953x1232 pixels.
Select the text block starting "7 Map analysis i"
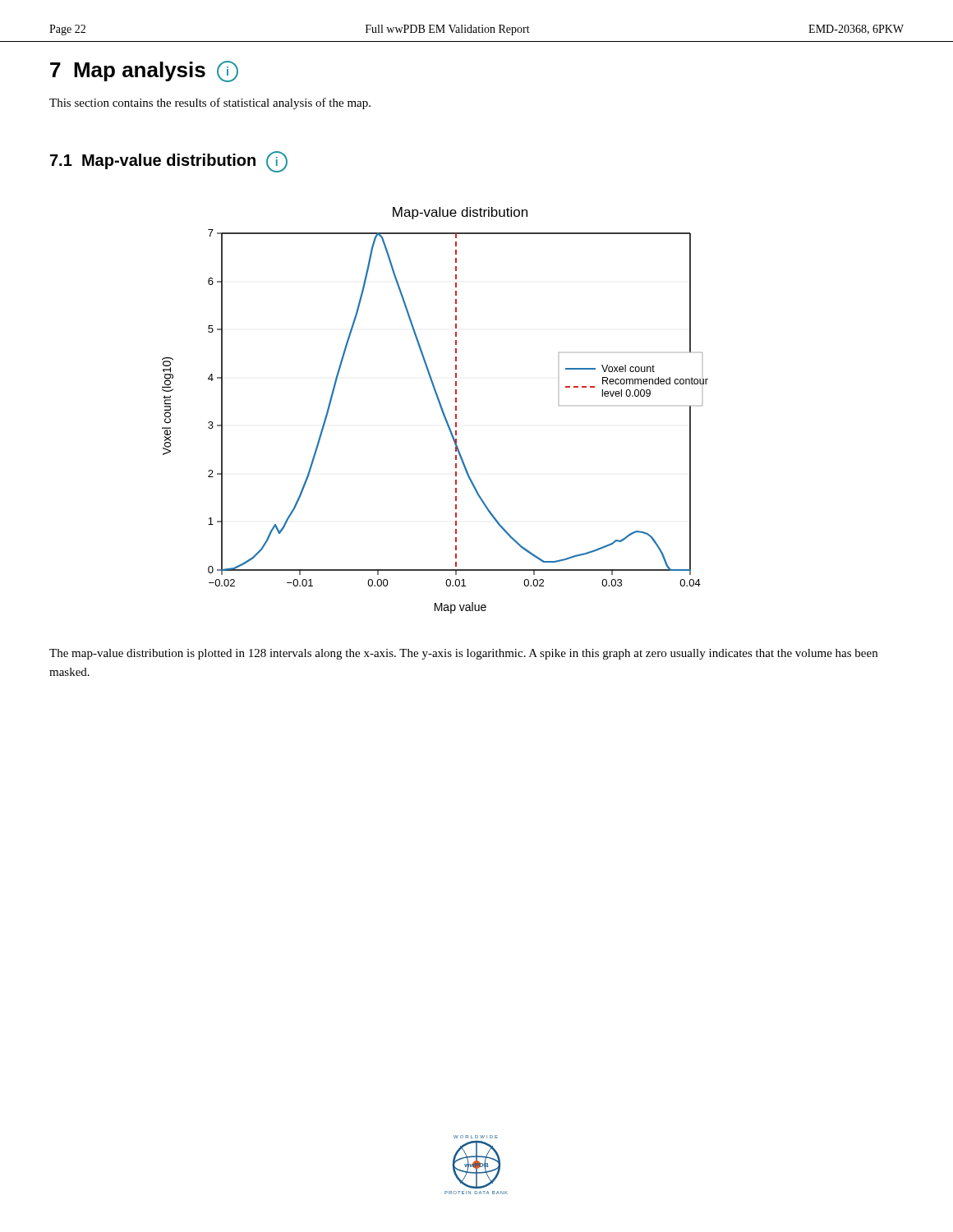[x=144, y=70]
